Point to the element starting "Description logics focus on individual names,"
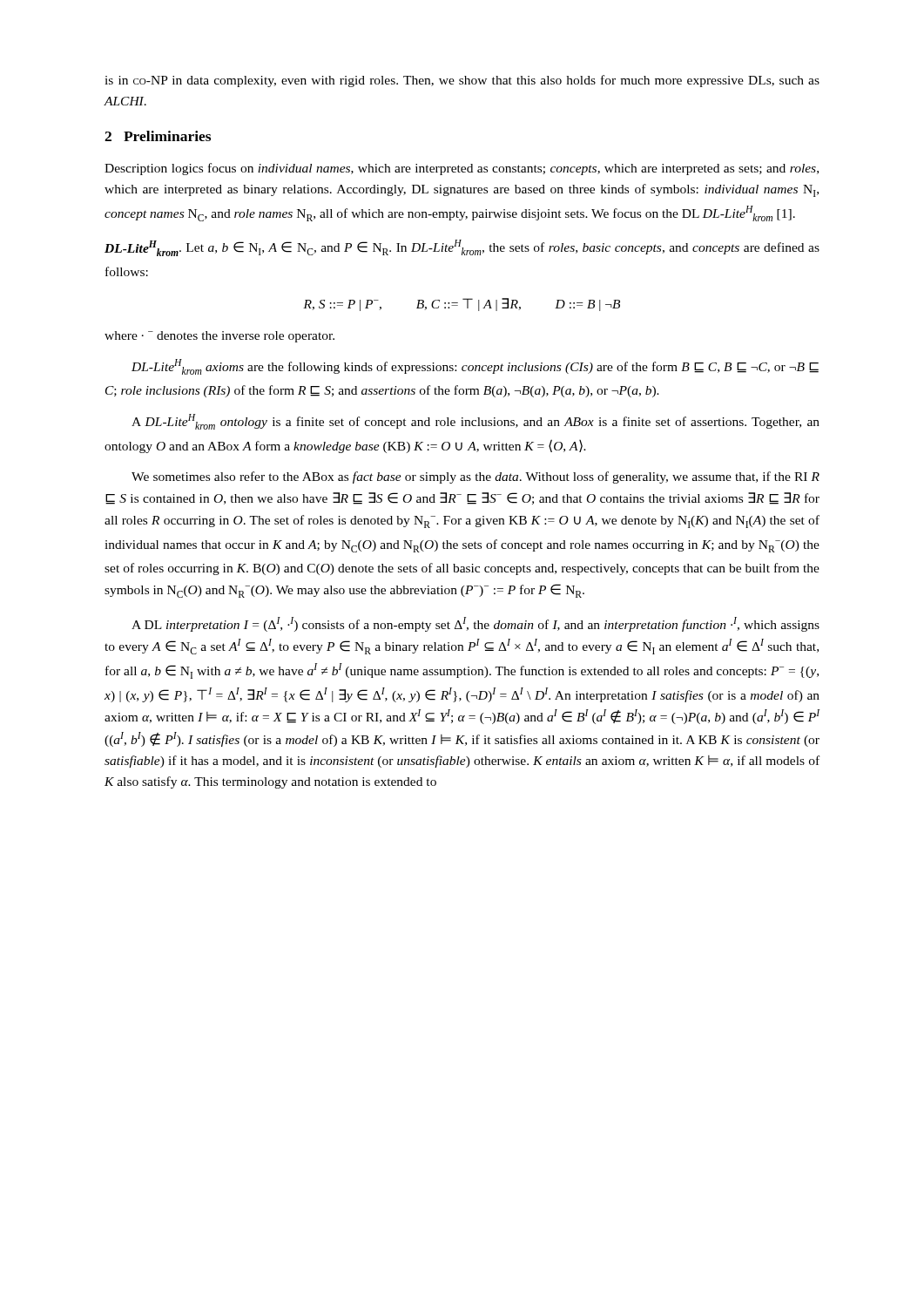The height and width of the screenshot is (1307, 924). [462, 192]
